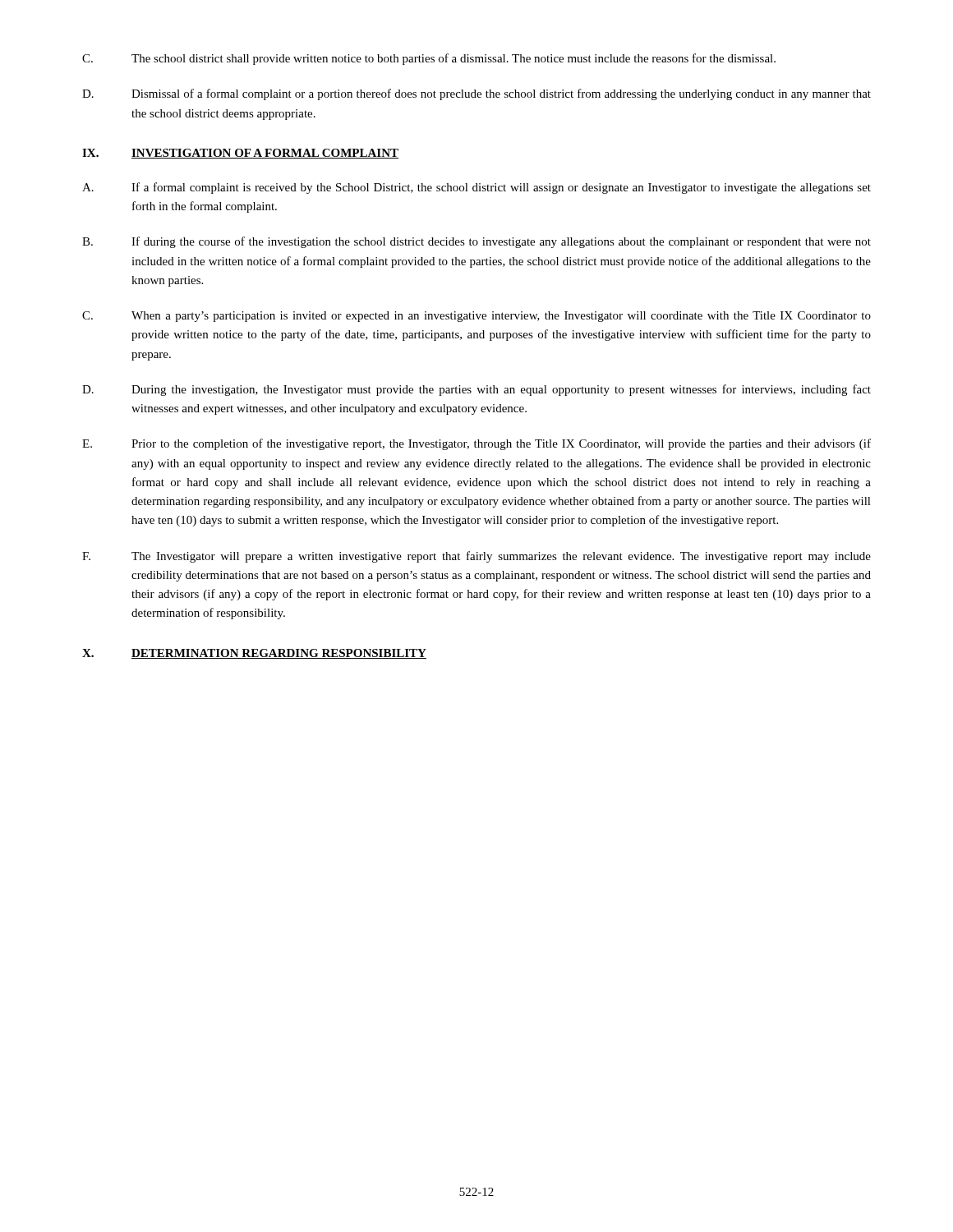Select the section header containing "IX. INVESTIGATION OF A FORMAL COMPLAINT"

click(240, 153)
